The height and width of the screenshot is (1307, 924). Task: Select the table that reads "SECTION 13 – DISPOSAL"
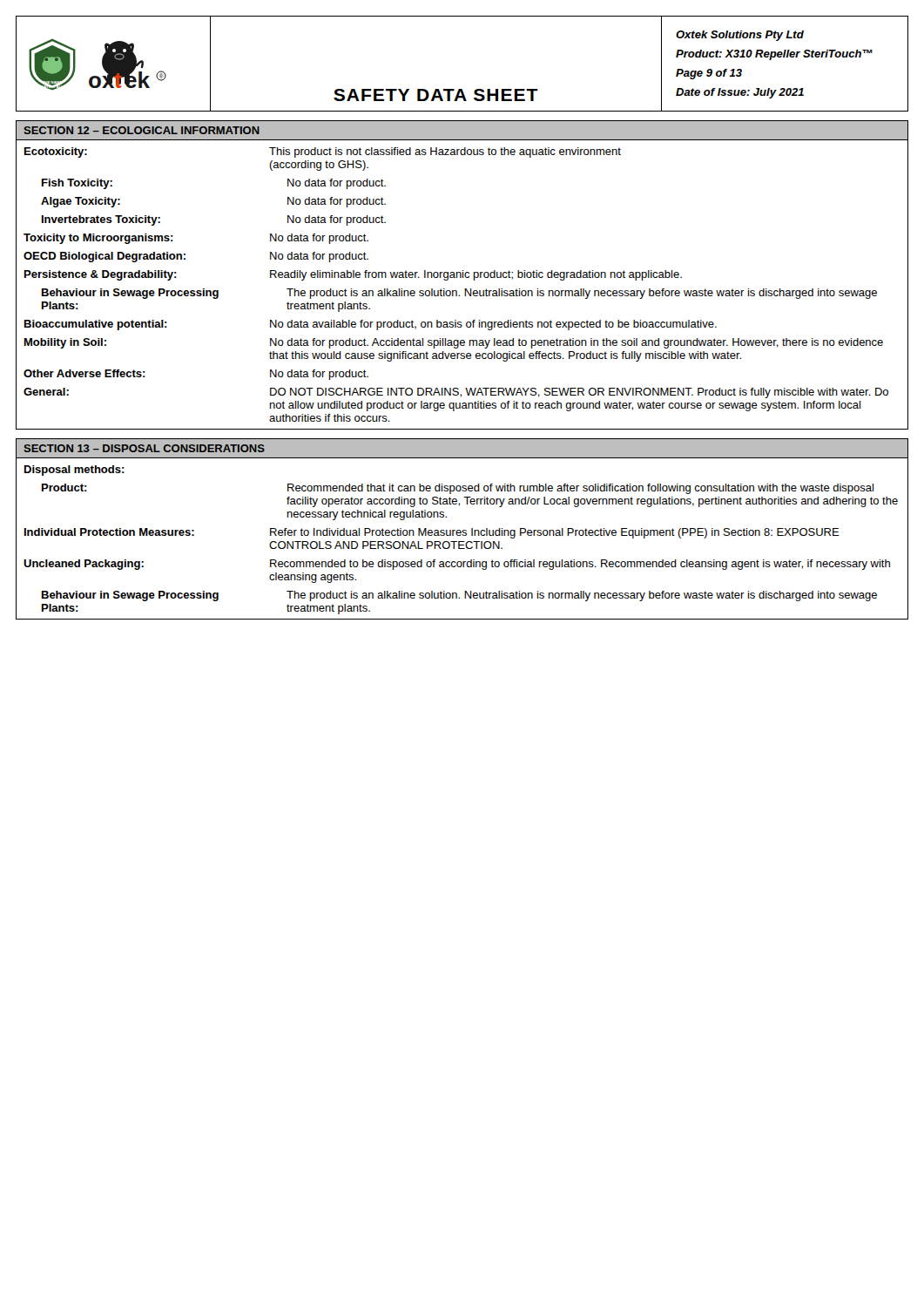click(462, 529)
